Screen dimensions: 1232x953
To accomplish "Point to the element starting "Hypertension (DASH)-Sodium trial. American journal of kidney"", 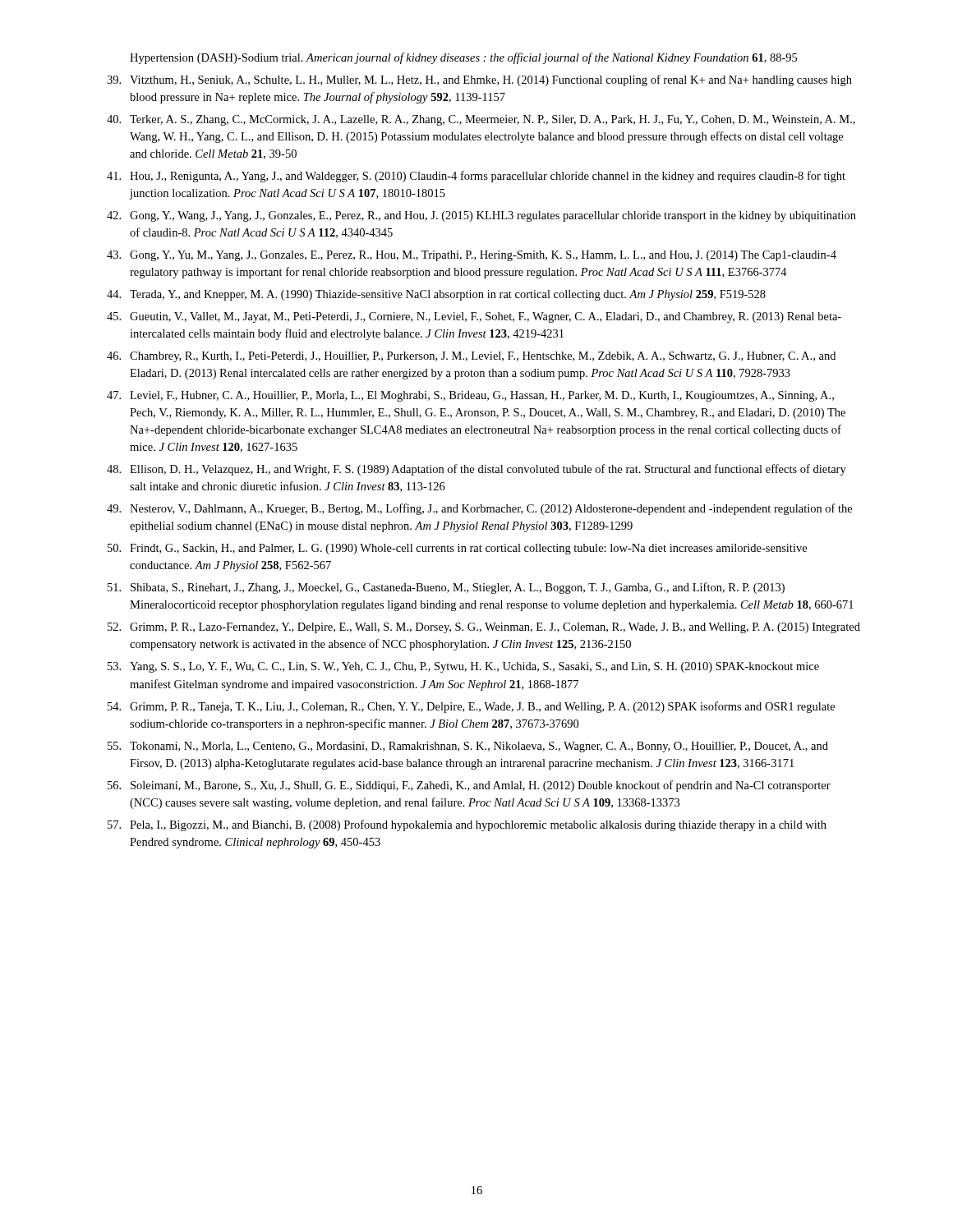I will click(464, 57).
